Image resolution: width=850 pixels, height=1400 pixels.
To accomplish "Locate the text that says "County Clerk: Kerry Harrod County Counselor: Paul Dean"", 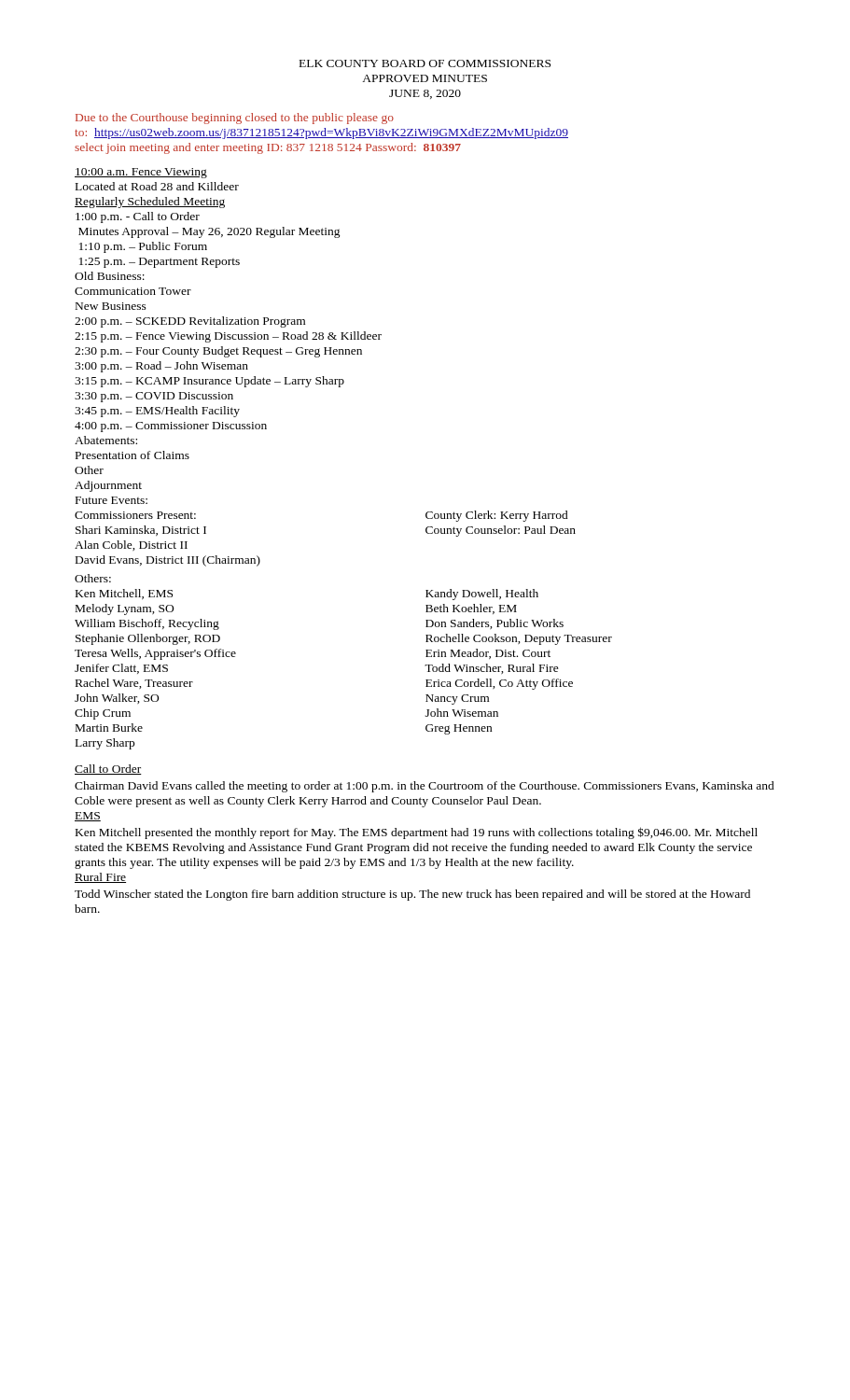I will (x=500, y=522).
